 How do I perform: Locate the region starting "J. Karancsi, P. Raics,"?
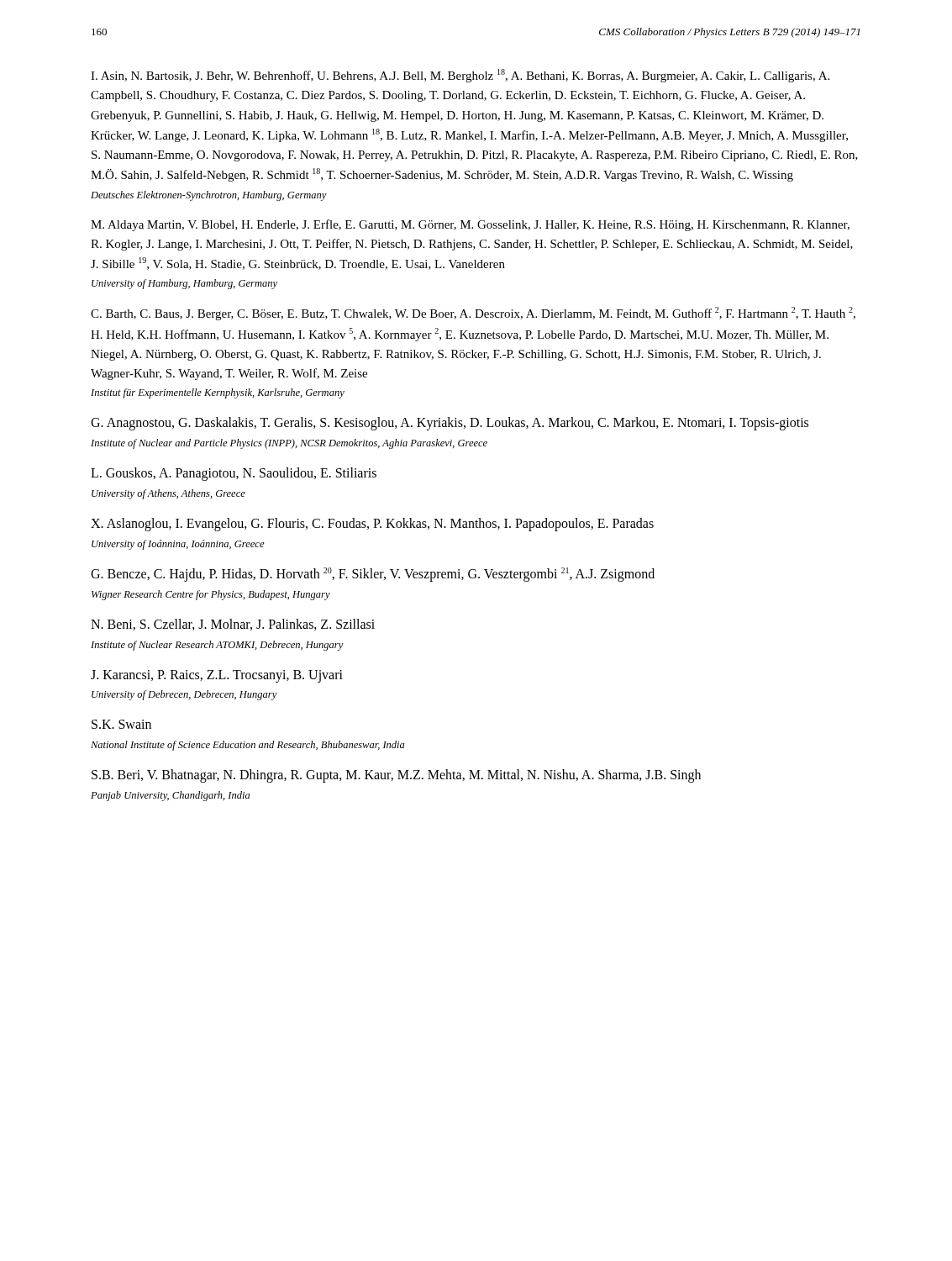(217, 674)
